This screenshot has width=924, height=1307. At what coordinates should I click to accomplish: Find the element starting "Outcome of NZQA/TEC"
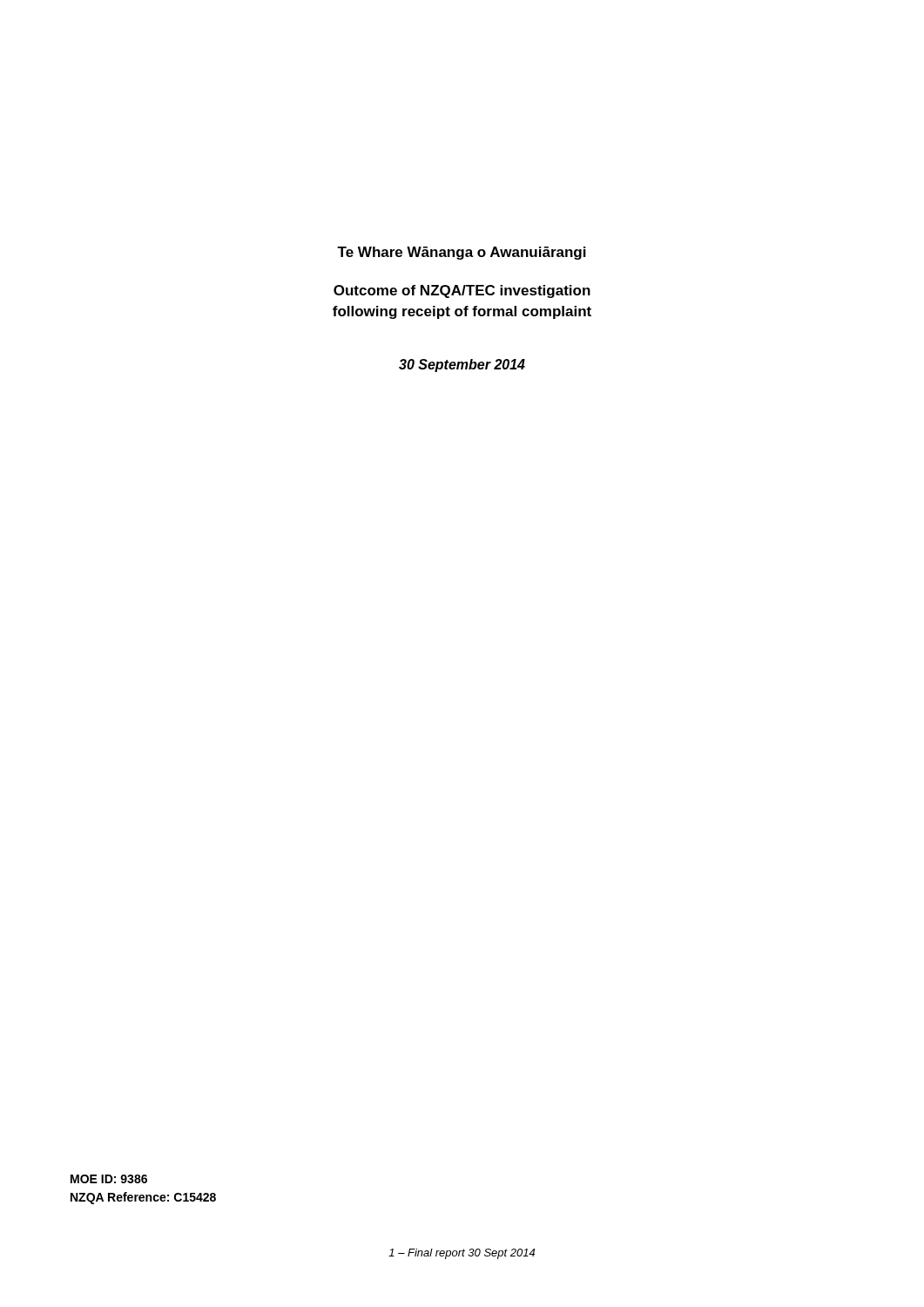462,301
